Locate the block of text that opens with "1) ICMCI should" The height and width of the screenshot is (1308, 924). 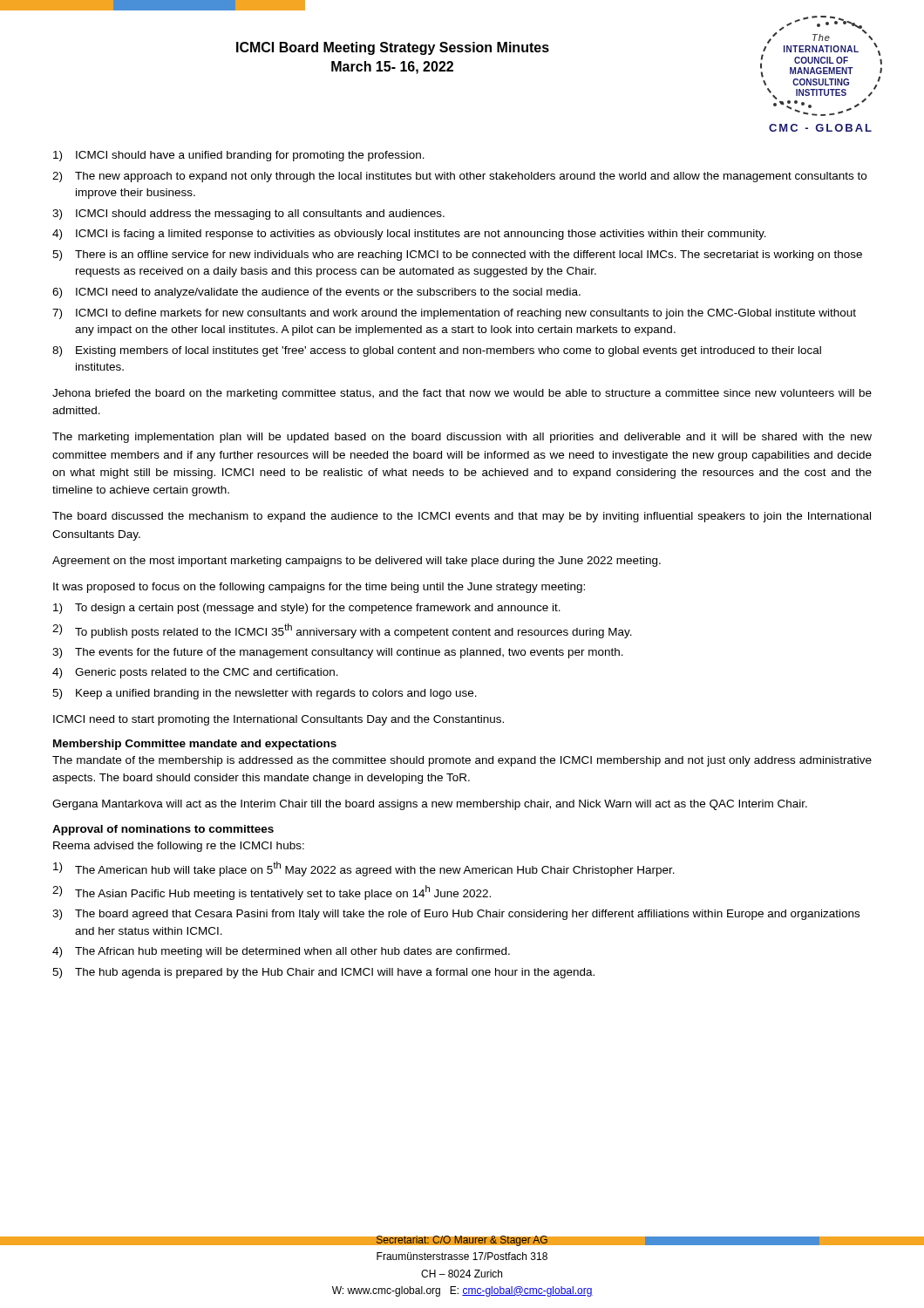[x=239, y=155]
